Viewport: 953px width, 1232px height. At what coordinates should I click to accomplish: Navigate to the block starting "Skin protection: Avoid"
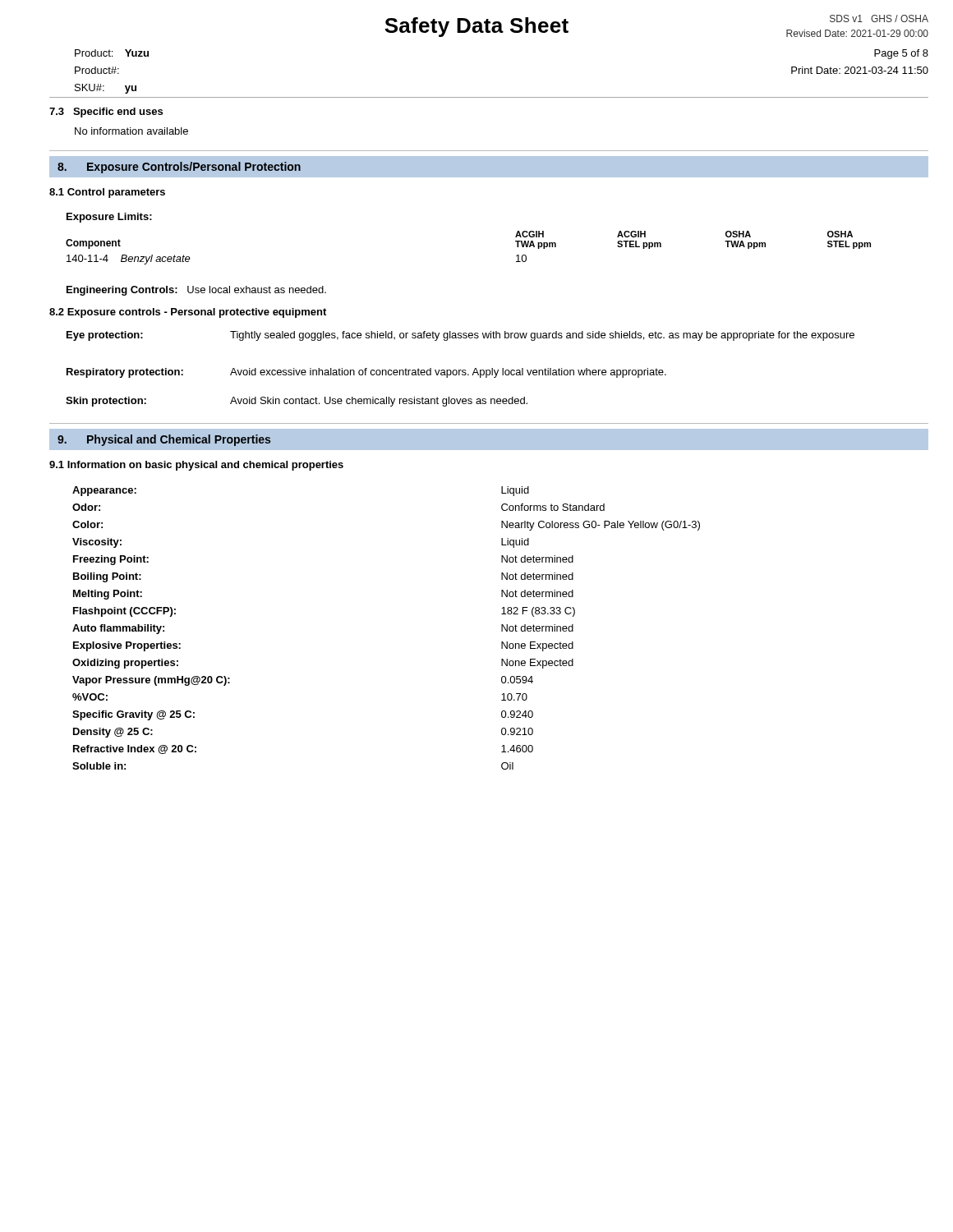297,400
